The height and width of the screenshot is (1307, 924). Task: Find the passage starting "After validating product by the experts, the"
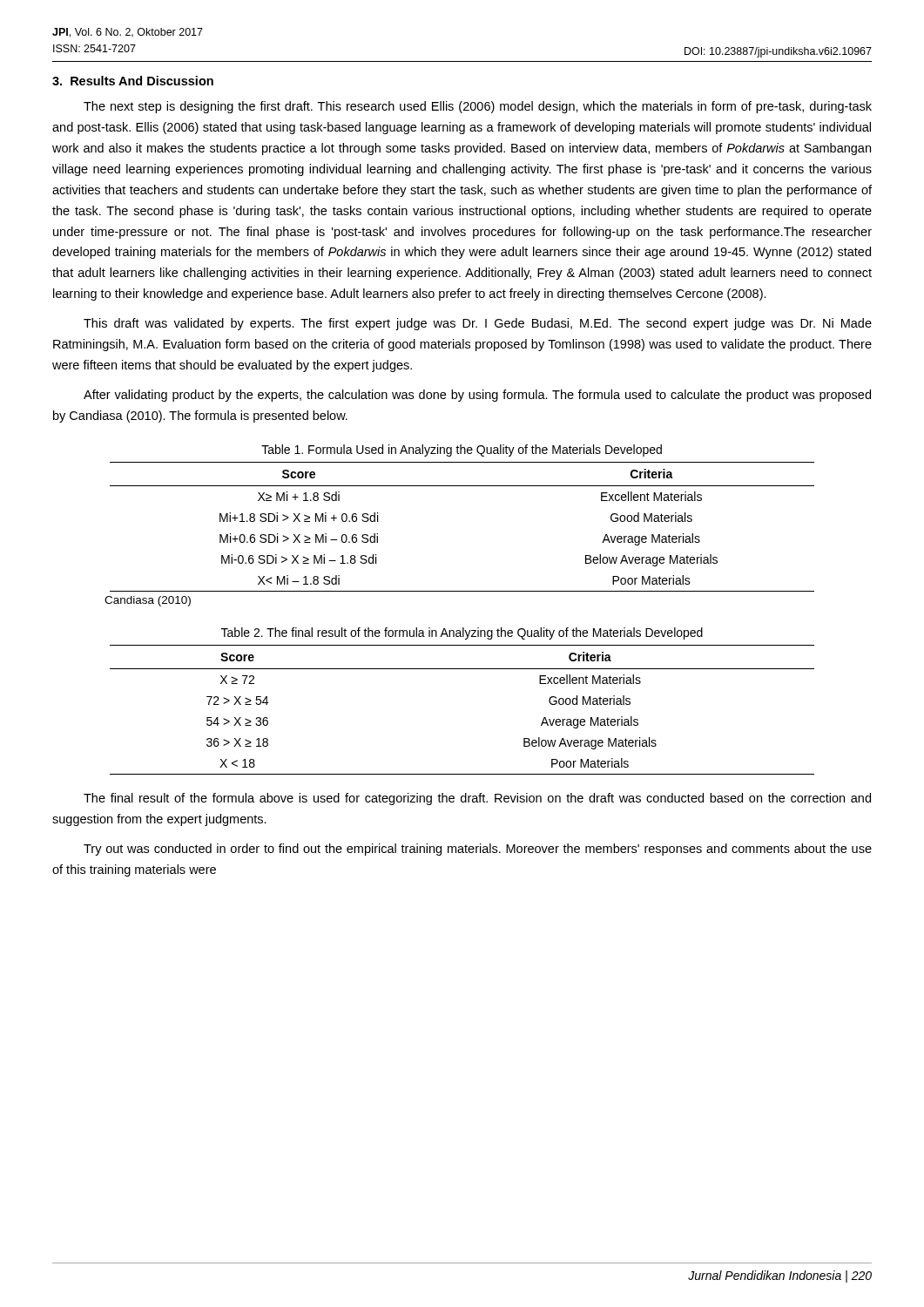[462, 405]
